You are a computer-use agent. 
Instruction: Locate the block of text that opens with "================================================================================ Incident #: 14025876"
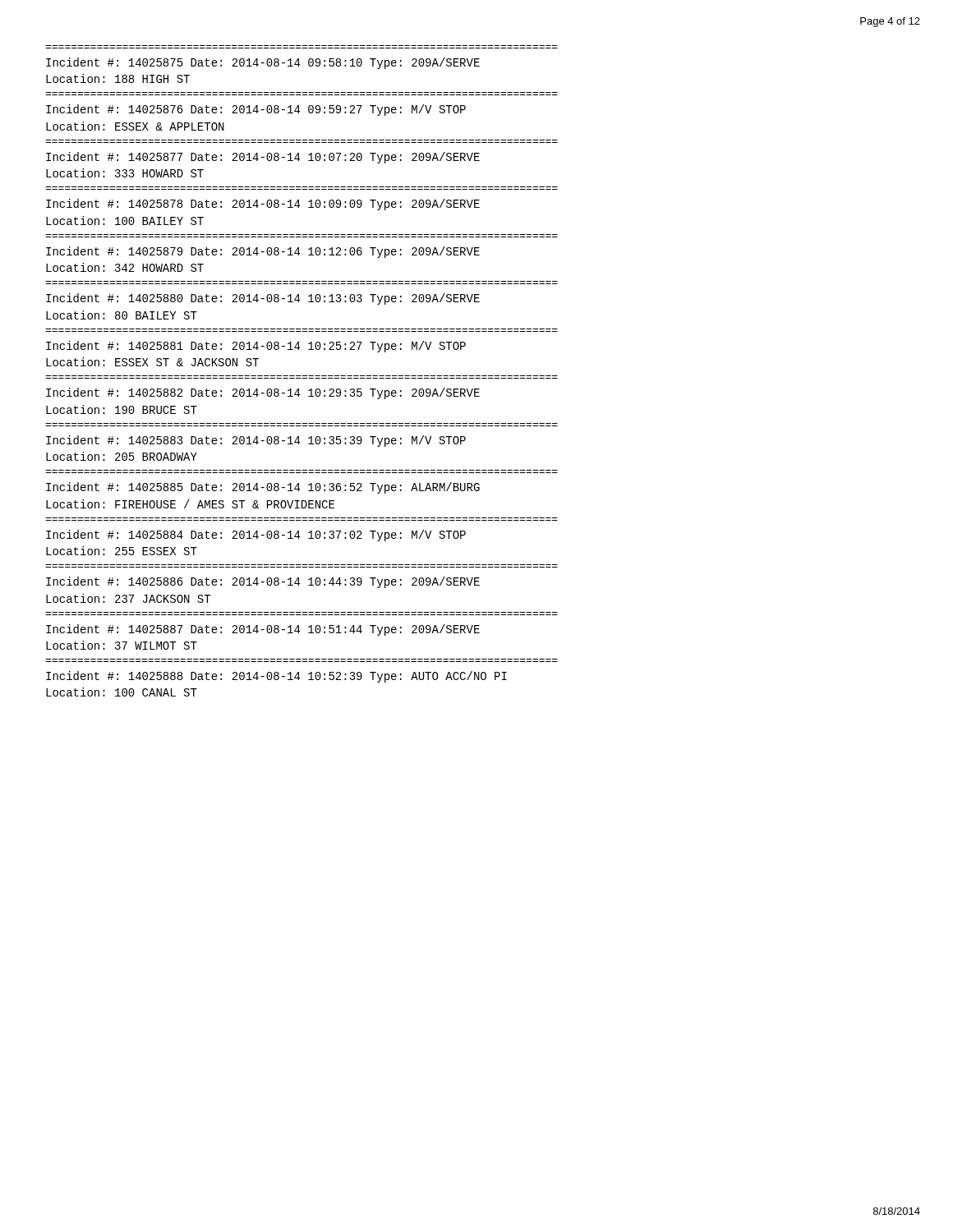[x=476, y=112]
